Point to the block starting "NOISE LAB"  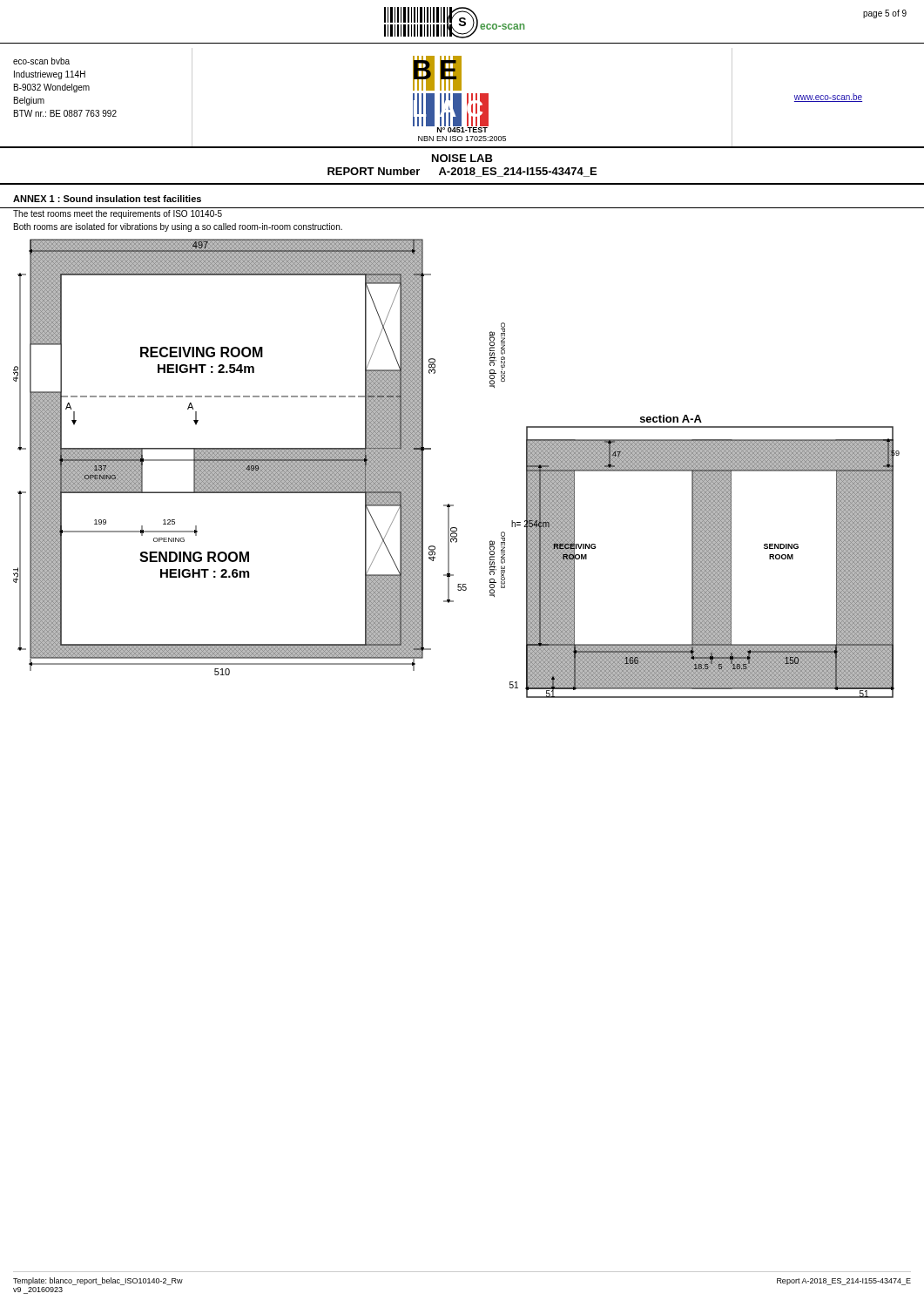pyautogui.click(x=462, y=158)
